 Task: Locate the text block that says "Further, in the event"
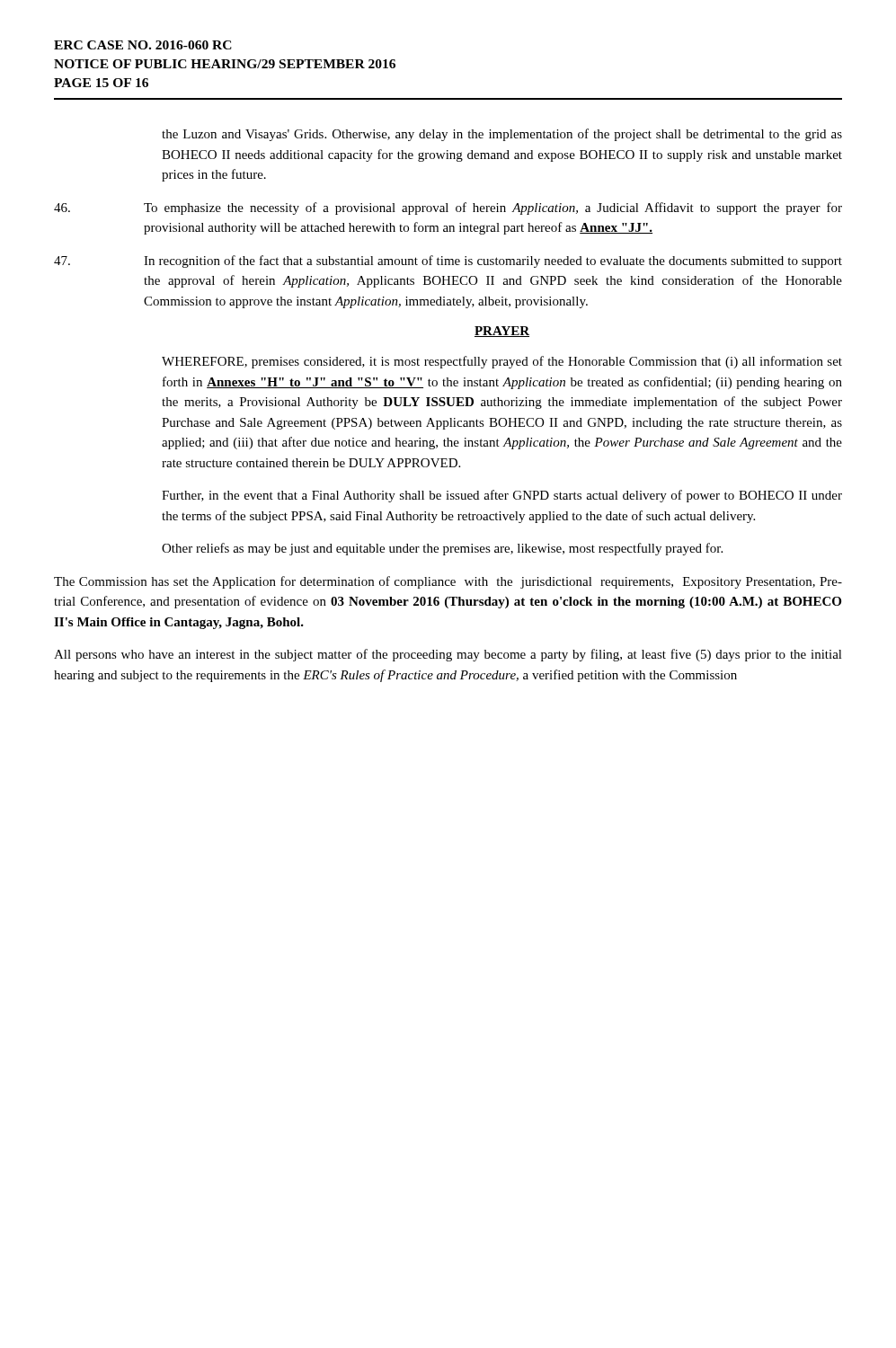click(502, 505)
